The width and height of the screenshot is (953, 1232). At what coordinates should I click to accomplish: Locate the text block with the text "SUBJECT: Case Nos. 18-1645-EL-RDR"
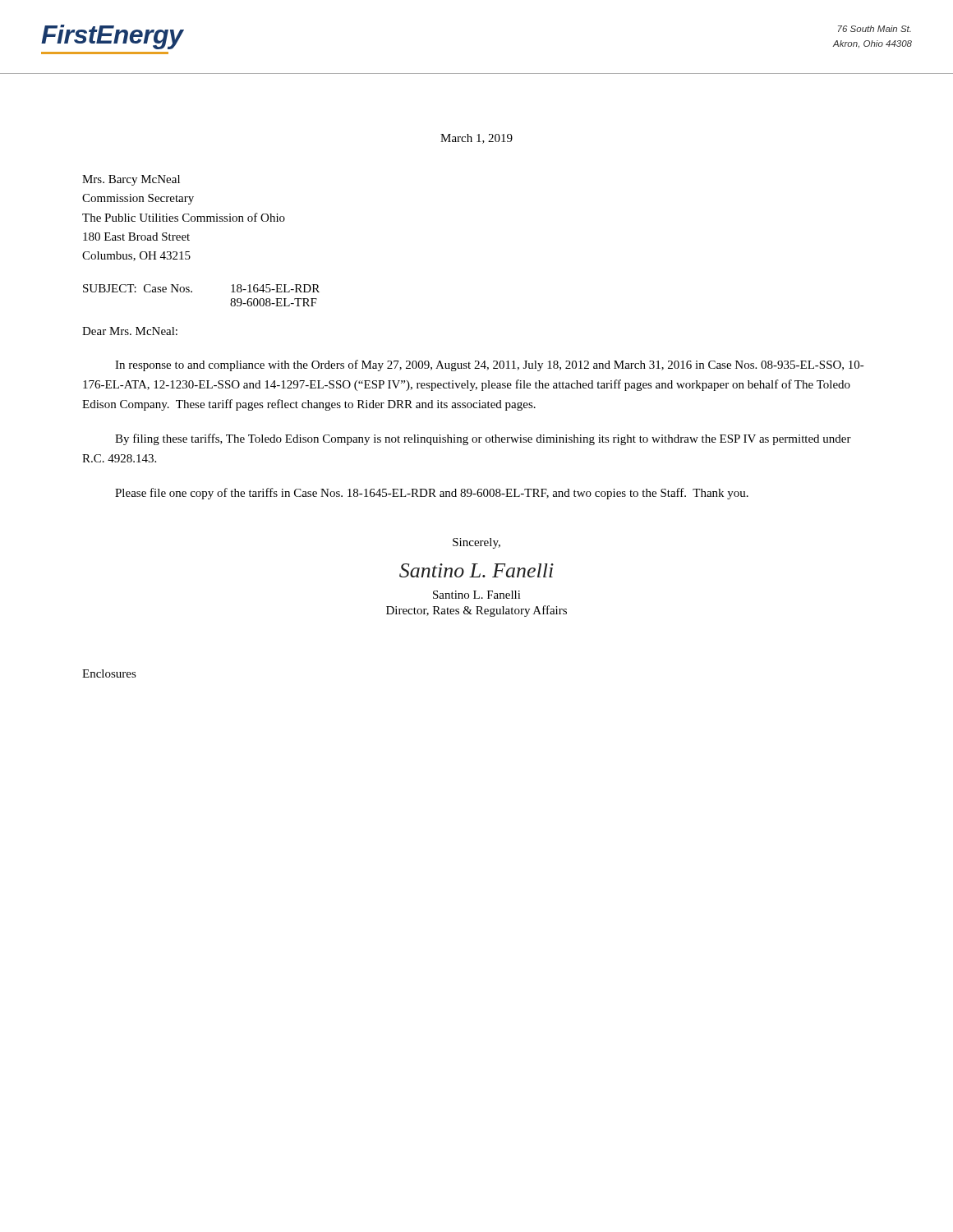coord(201,296)
